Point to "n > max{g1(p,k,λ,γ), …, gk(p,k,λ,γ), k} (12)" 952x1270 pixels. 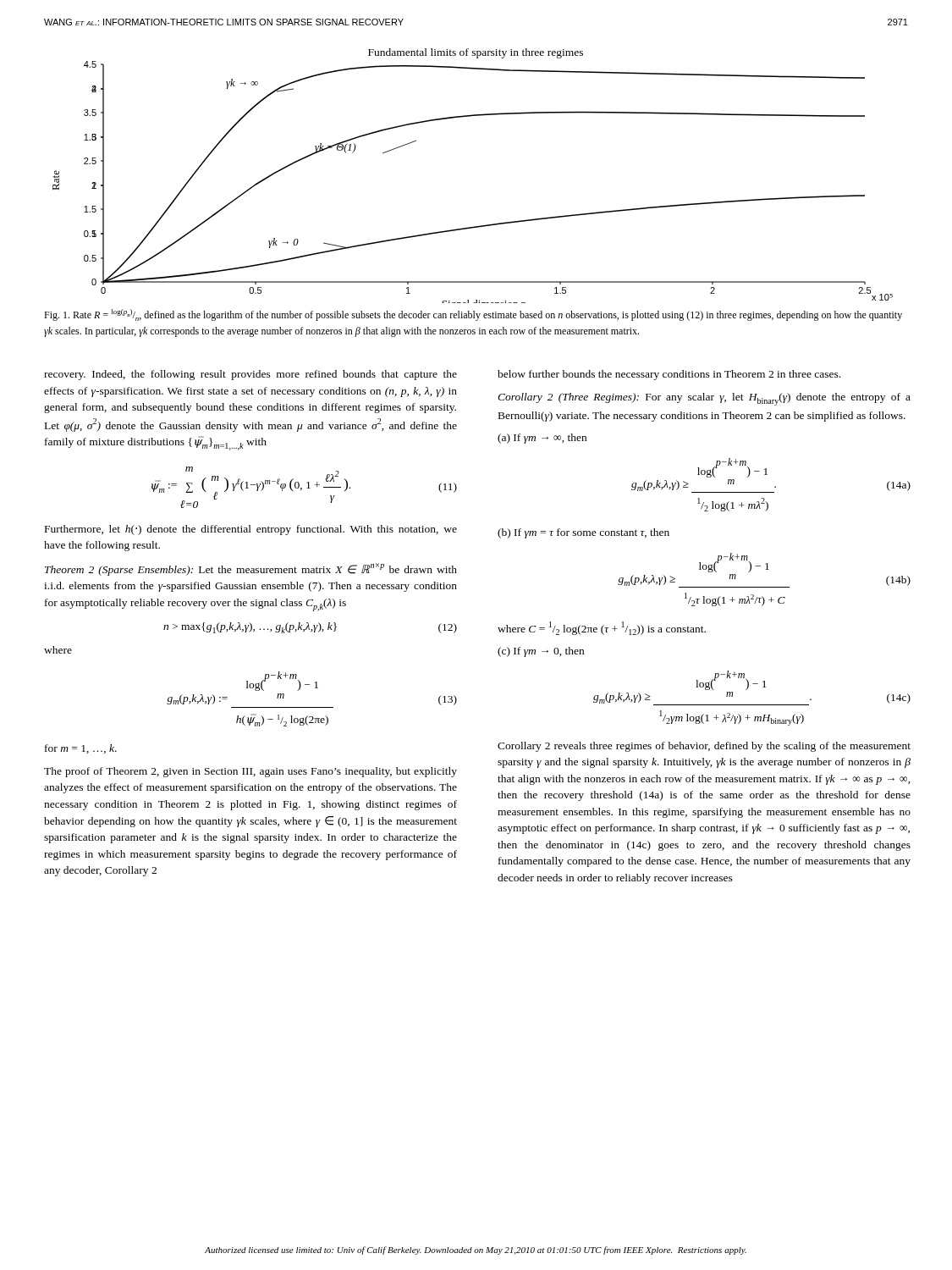[x=310, y=627]
